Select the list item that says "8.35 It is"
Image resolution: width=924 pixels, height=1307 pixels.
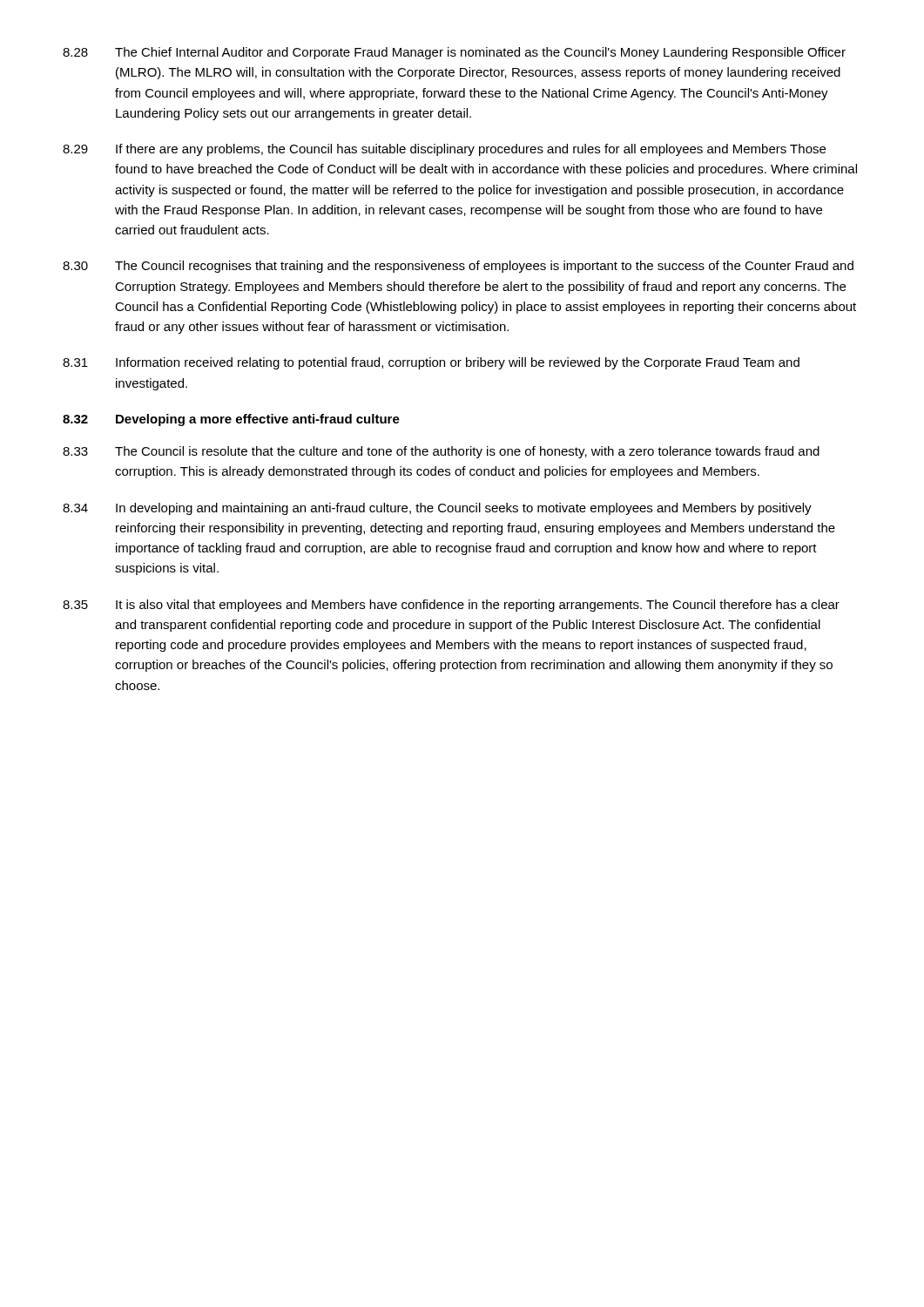point(462,644)
